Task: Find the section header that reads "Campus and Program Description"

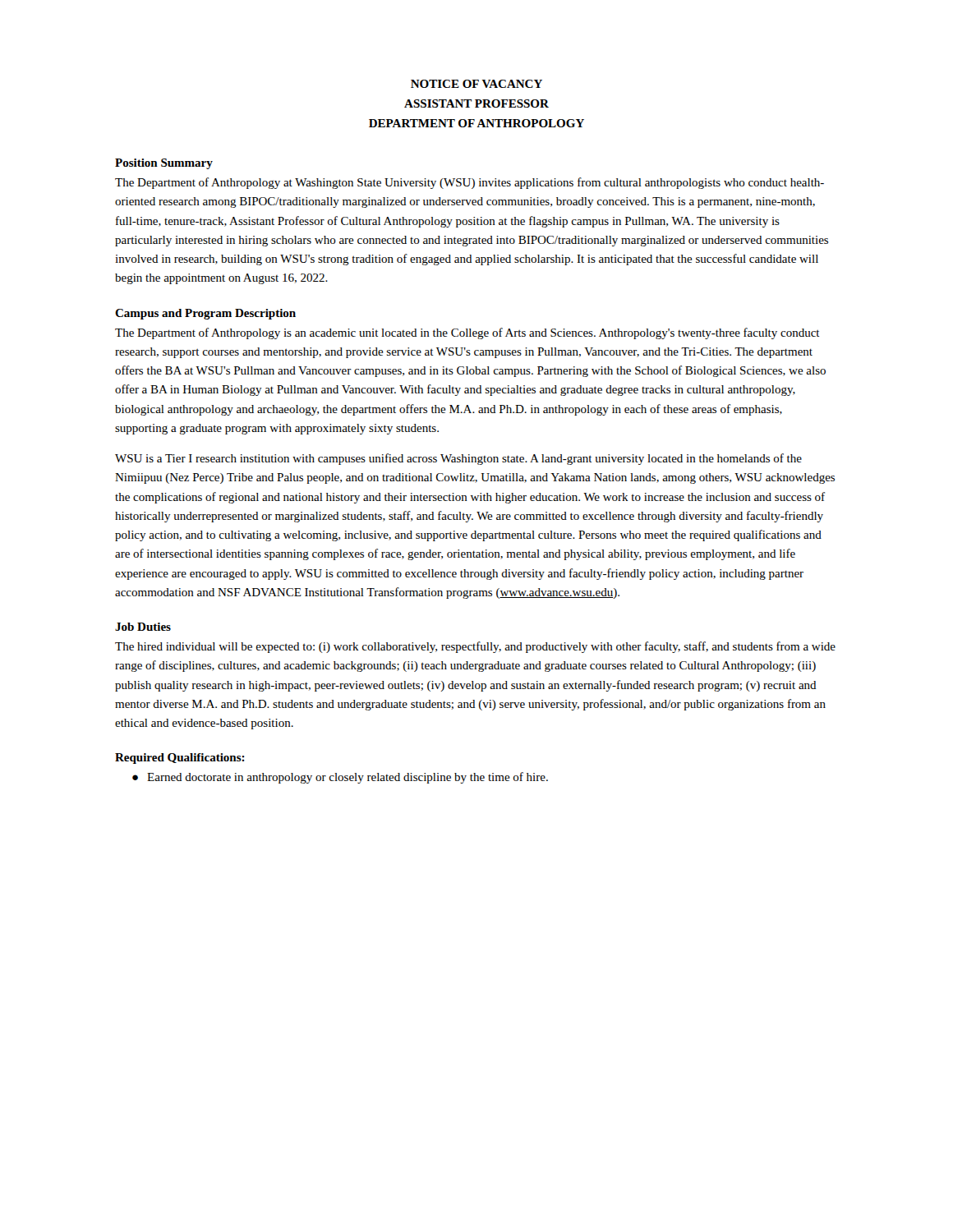Action: point(205,312)
